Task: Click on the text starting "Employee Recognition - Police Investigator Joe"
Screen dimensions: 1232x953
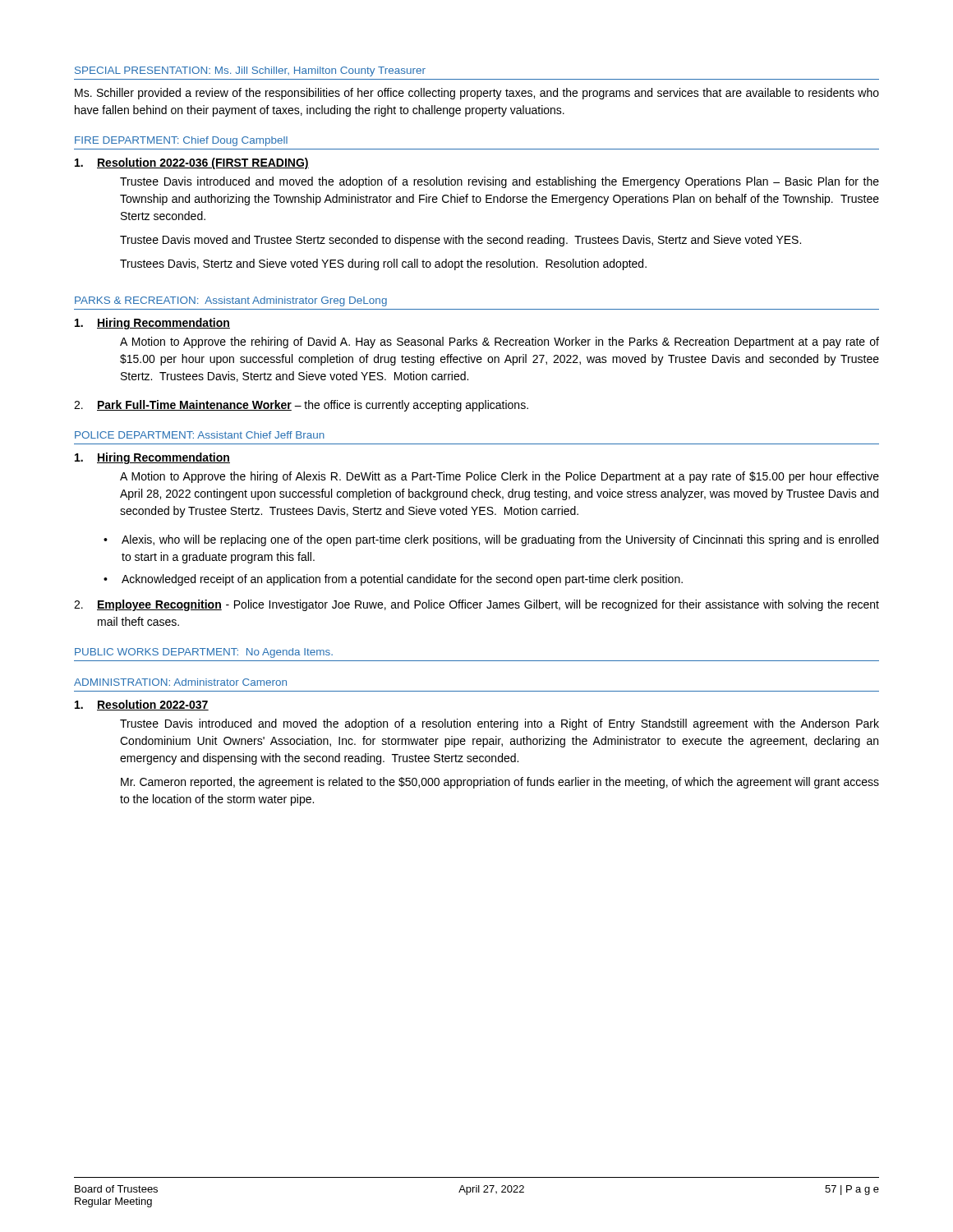Action: 488,613
